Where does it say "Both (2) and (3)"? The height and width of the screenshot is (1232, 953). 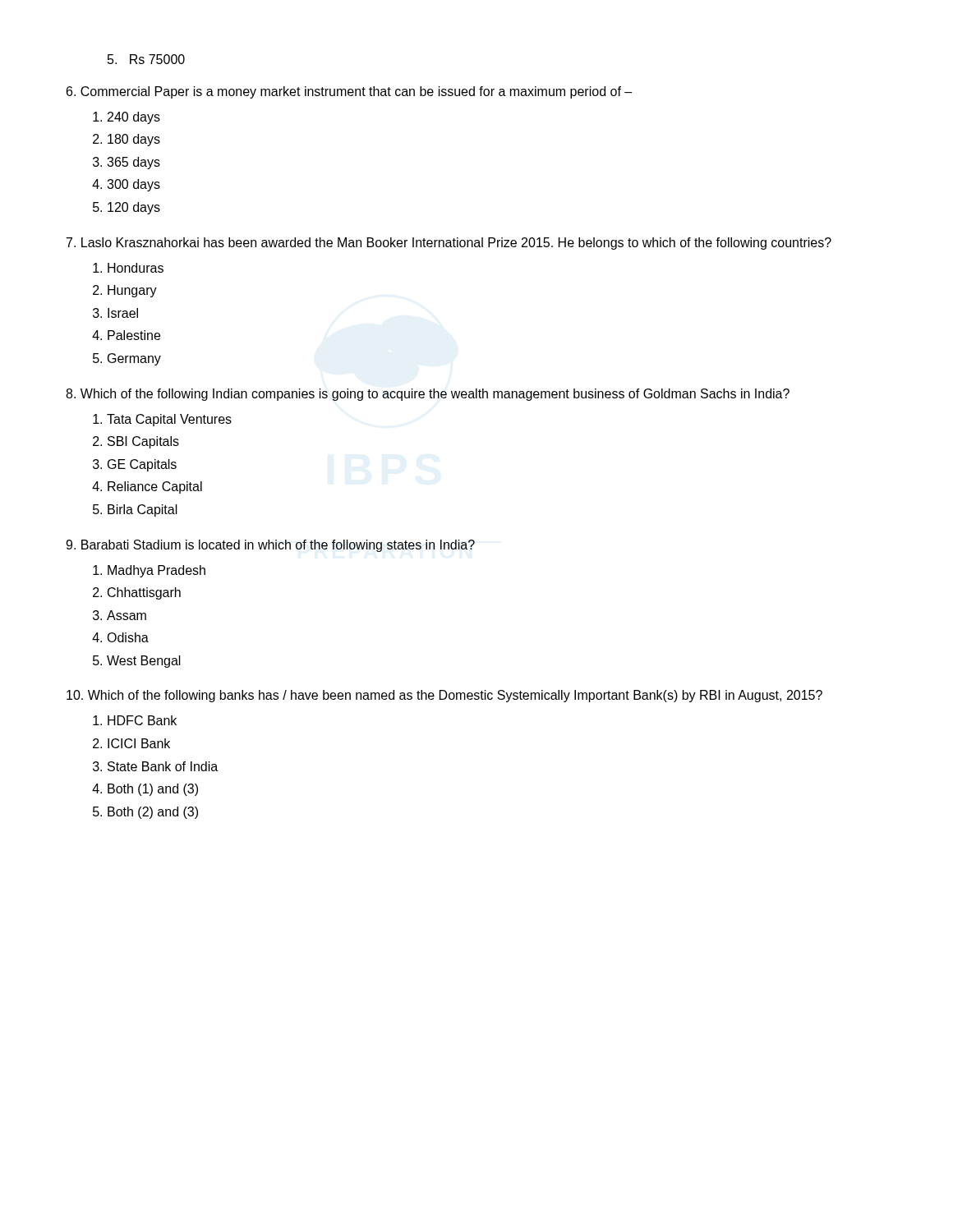click(x=153, y=812)
